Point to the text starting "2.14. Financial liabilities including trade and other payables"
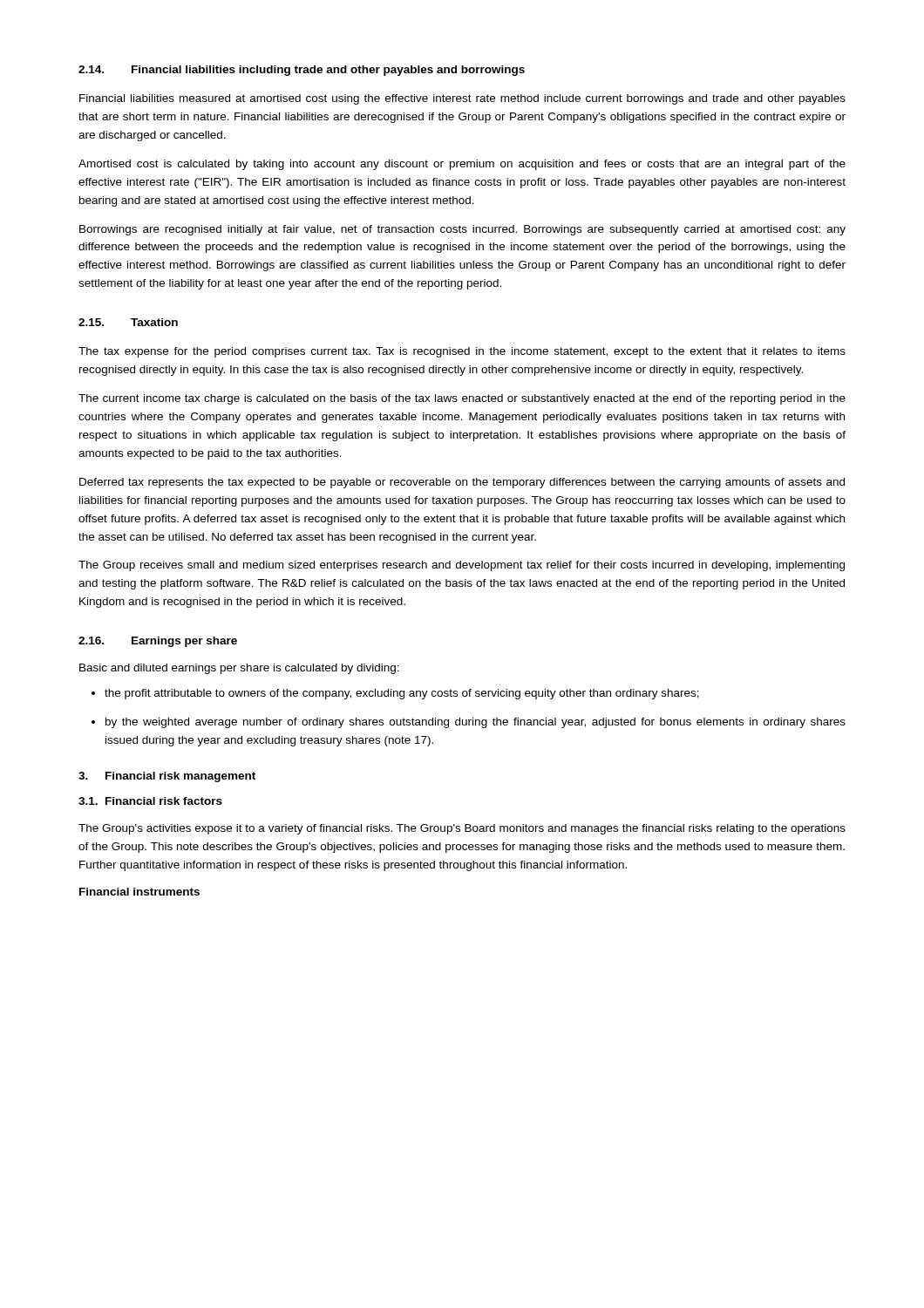 point(302,69)
